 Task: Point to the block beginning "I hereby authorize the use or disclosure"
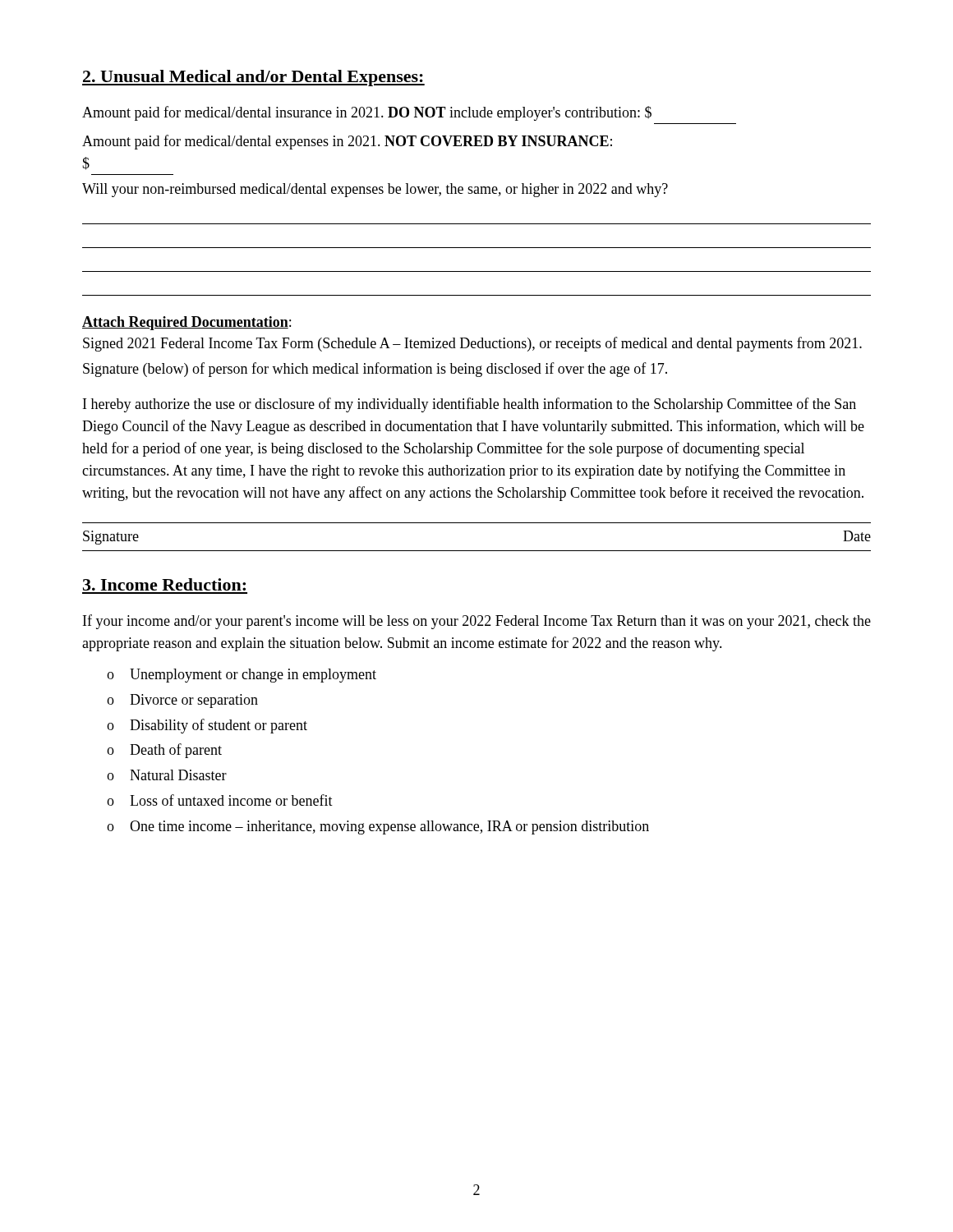coord(473,448)
